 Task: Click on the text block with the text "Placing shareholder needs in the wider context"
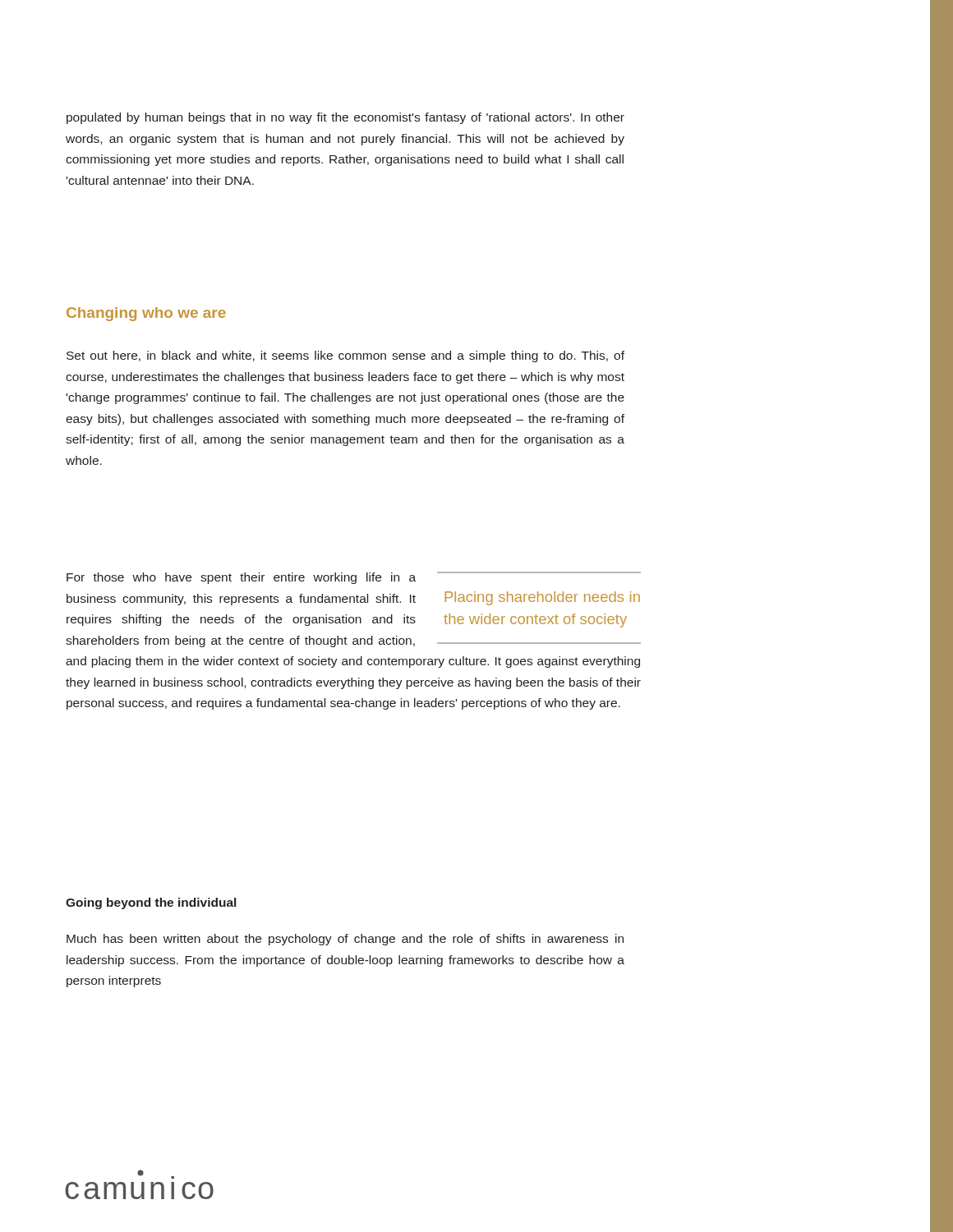353,640
